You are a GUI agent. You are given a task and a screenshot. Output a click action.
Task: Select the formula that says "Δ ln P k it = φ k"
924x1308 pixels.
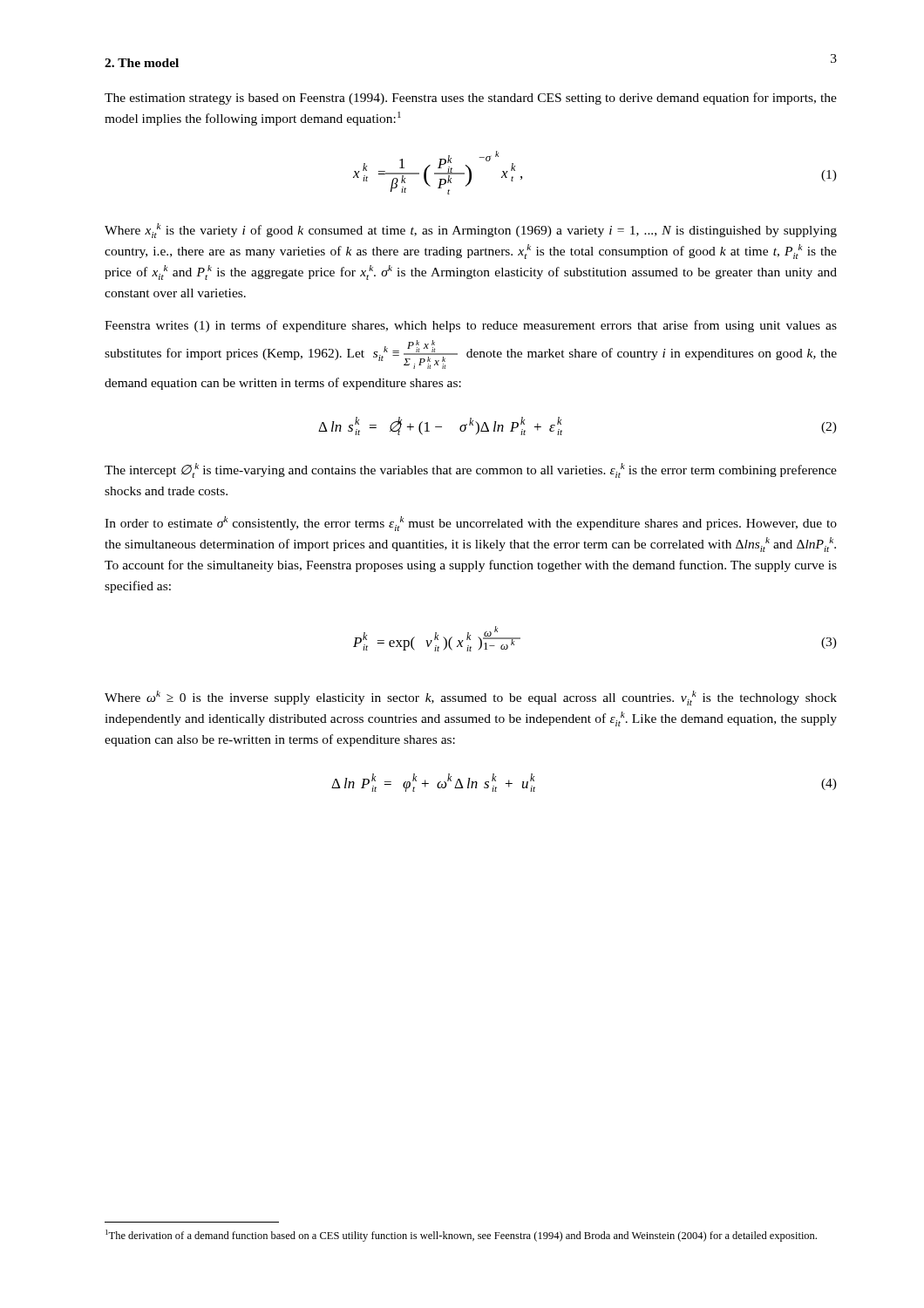click(471, 783)
